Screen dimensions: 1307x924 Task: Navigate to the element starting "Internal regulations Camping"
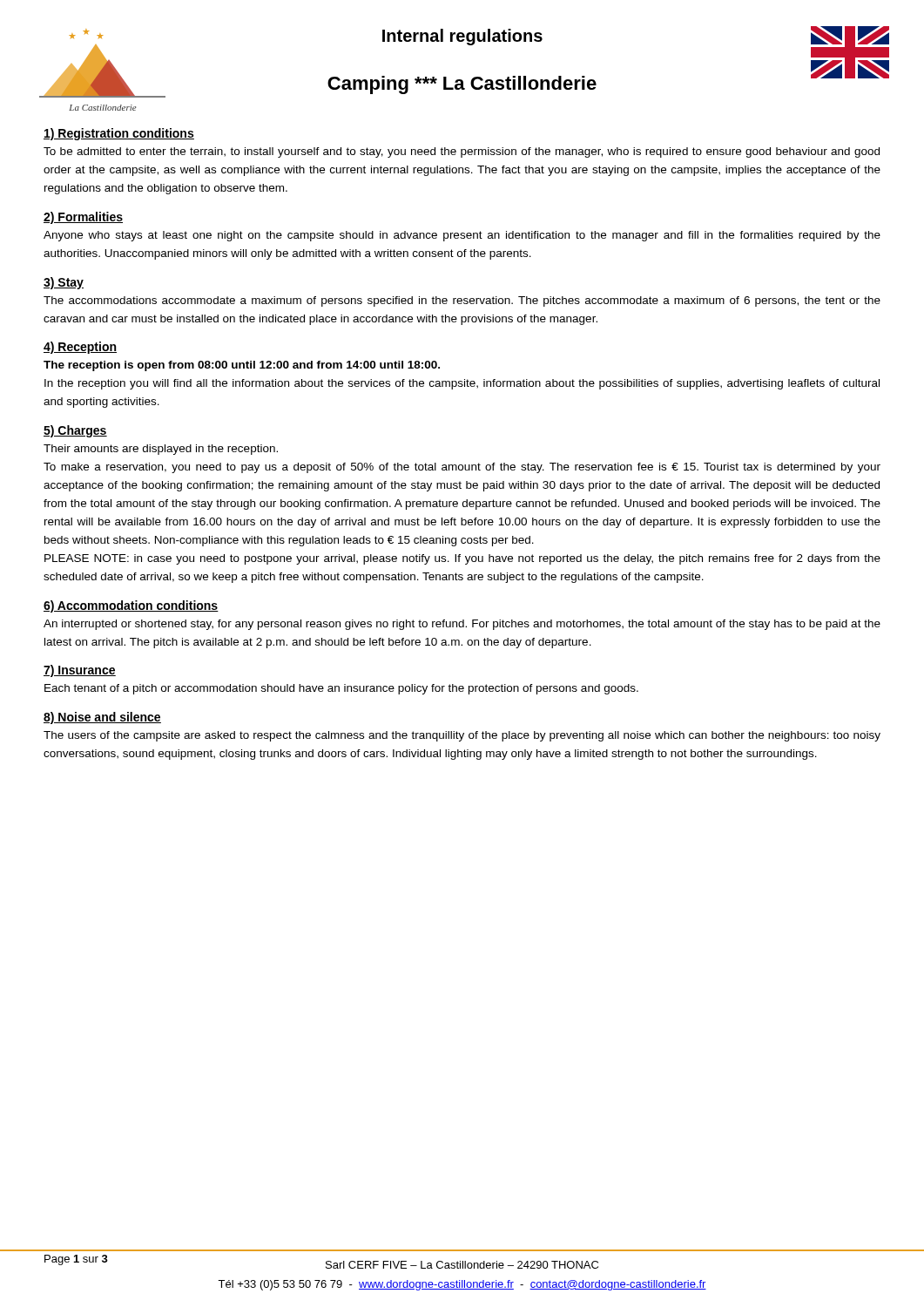point(462,37)
